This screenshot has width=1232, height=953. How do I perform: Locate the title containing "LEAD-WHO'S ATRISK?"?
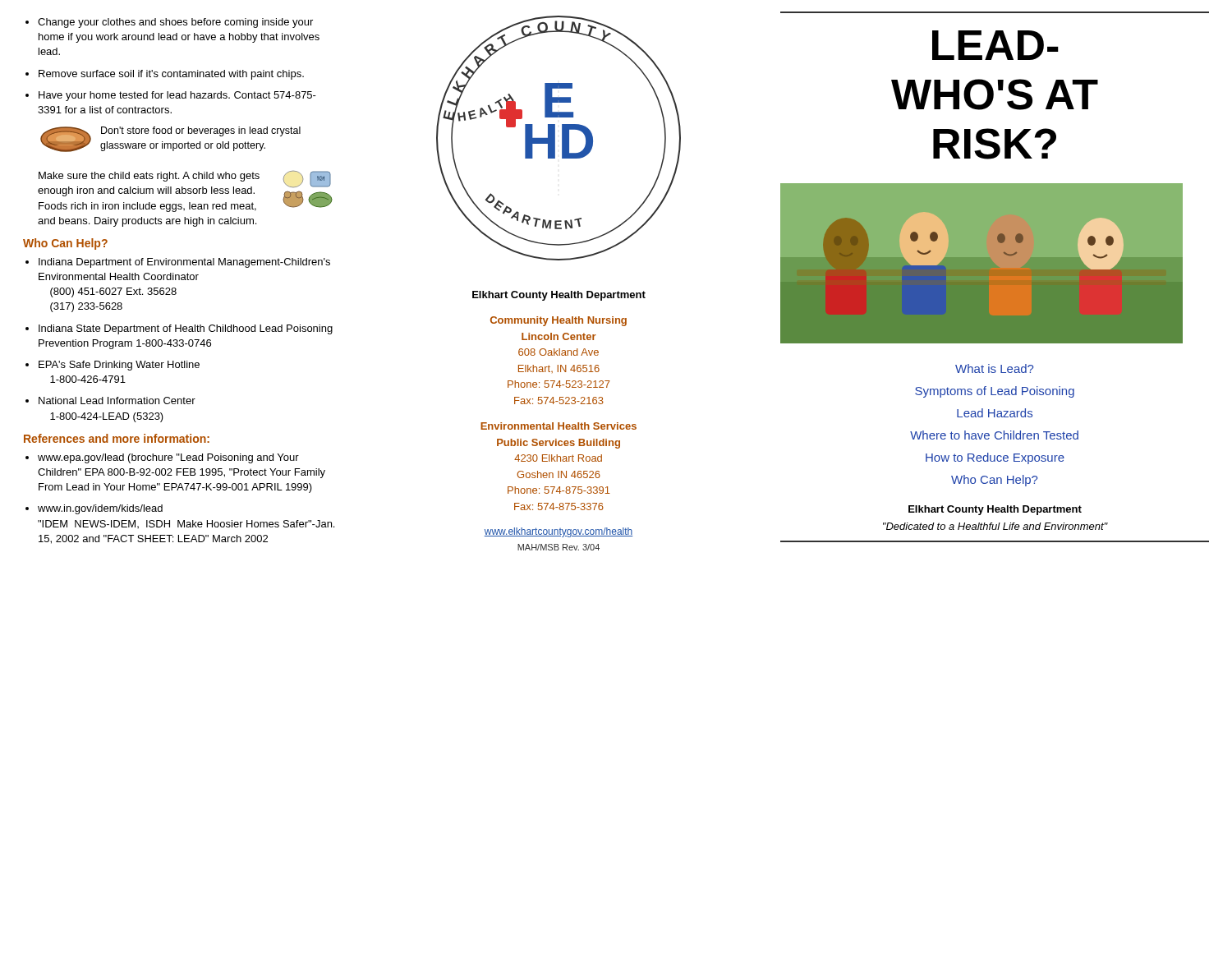click(995, 94)
